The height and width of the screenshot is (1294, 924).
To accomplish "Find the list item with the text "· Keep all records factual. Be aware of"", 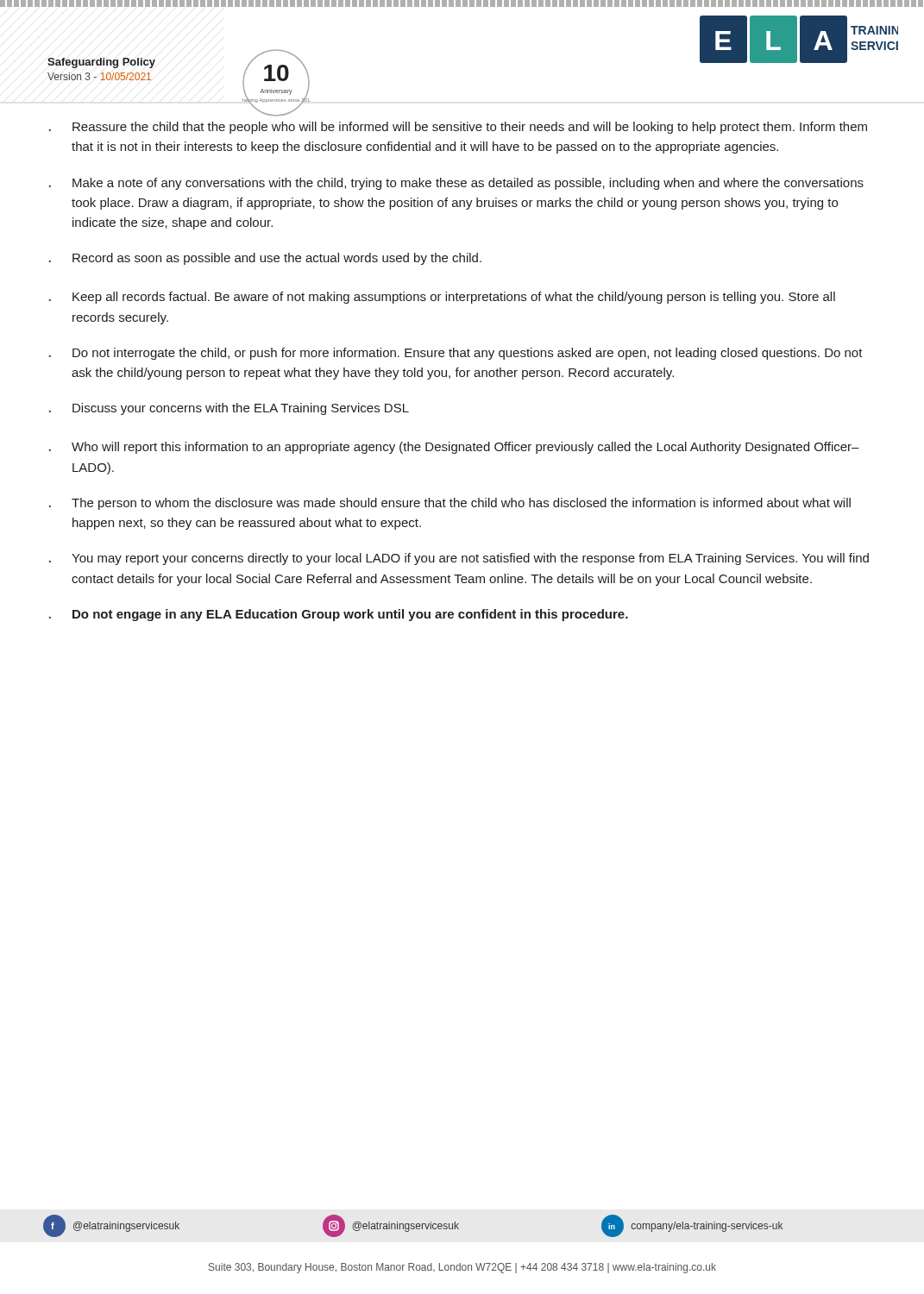I will click(x=462, y=307).
